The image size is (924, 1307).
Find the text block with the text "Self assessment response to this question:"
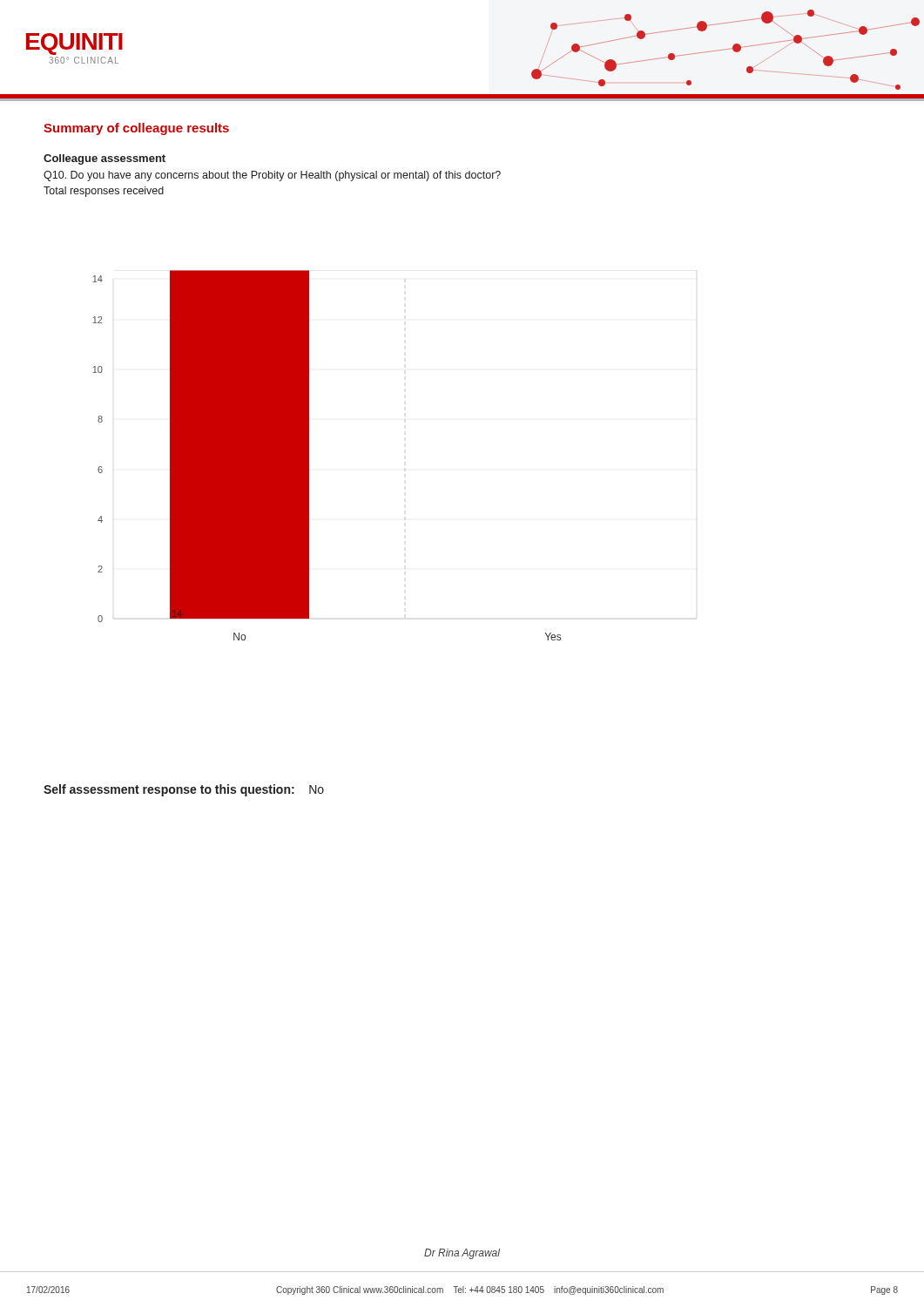(184, 789)
